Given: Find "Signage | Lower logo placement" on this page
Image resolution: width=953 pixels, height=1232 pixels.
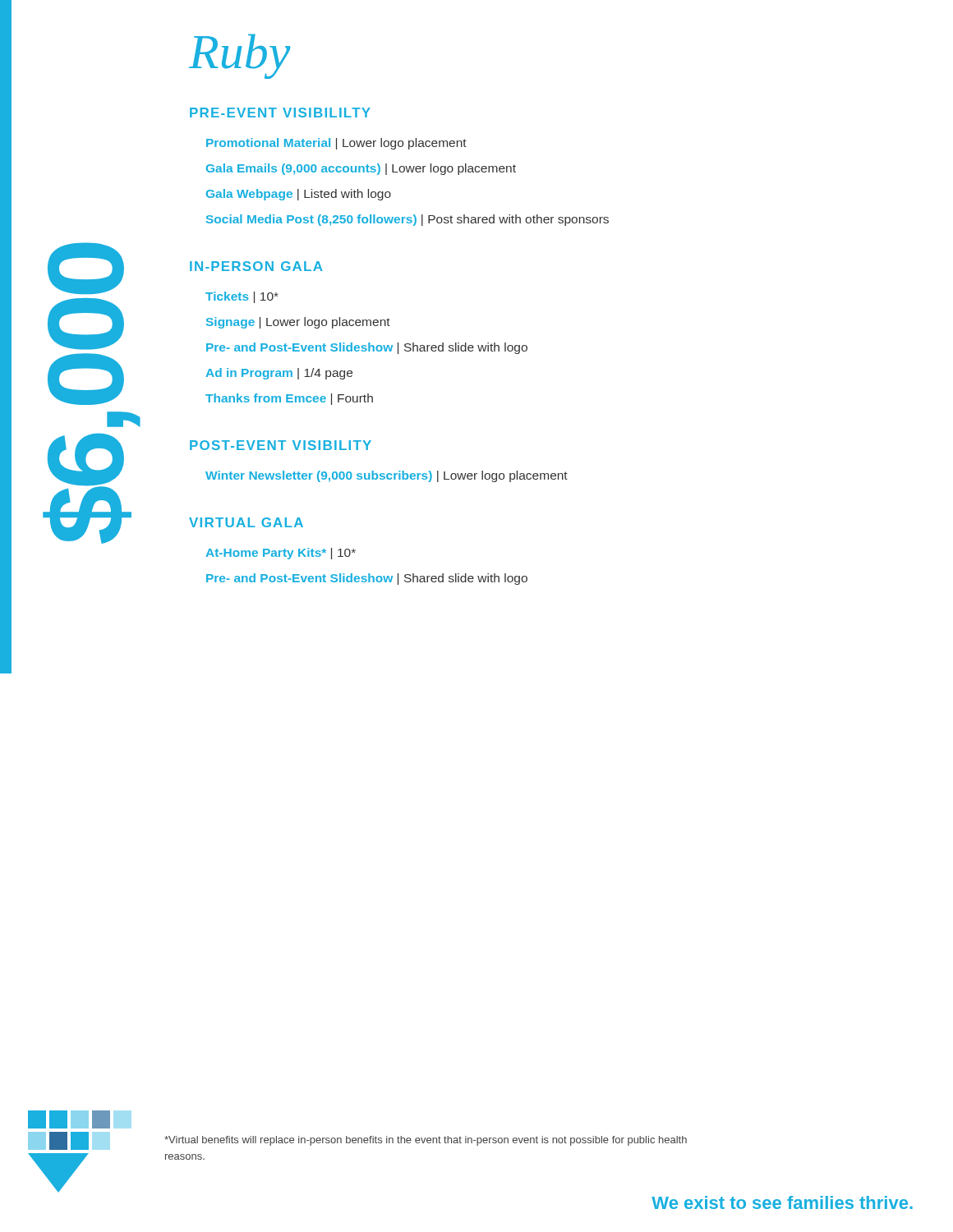Looking at the screenshot, I should pos(298,322).
